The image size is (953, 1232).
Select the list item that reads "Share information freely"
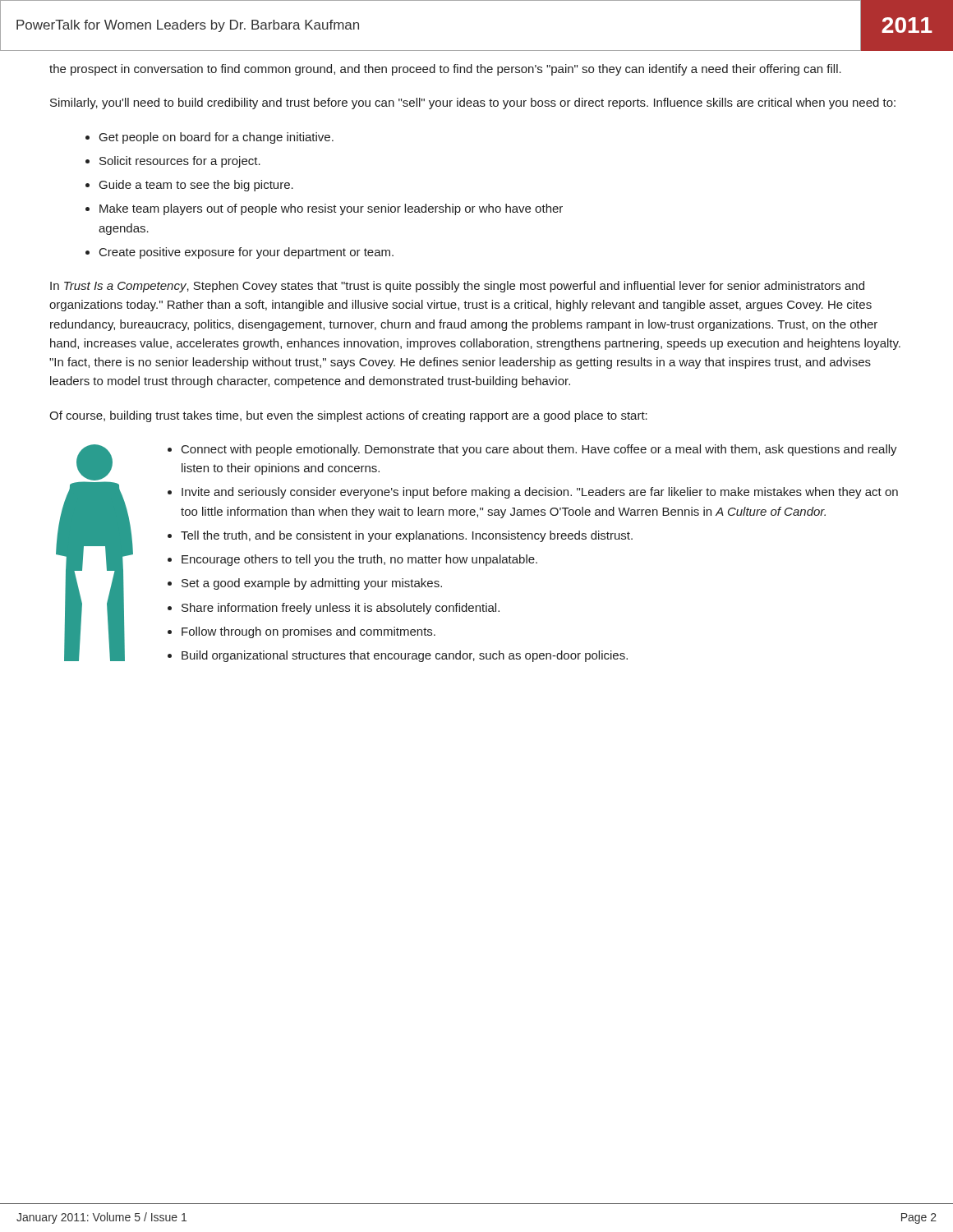click(x=341, y=607)
